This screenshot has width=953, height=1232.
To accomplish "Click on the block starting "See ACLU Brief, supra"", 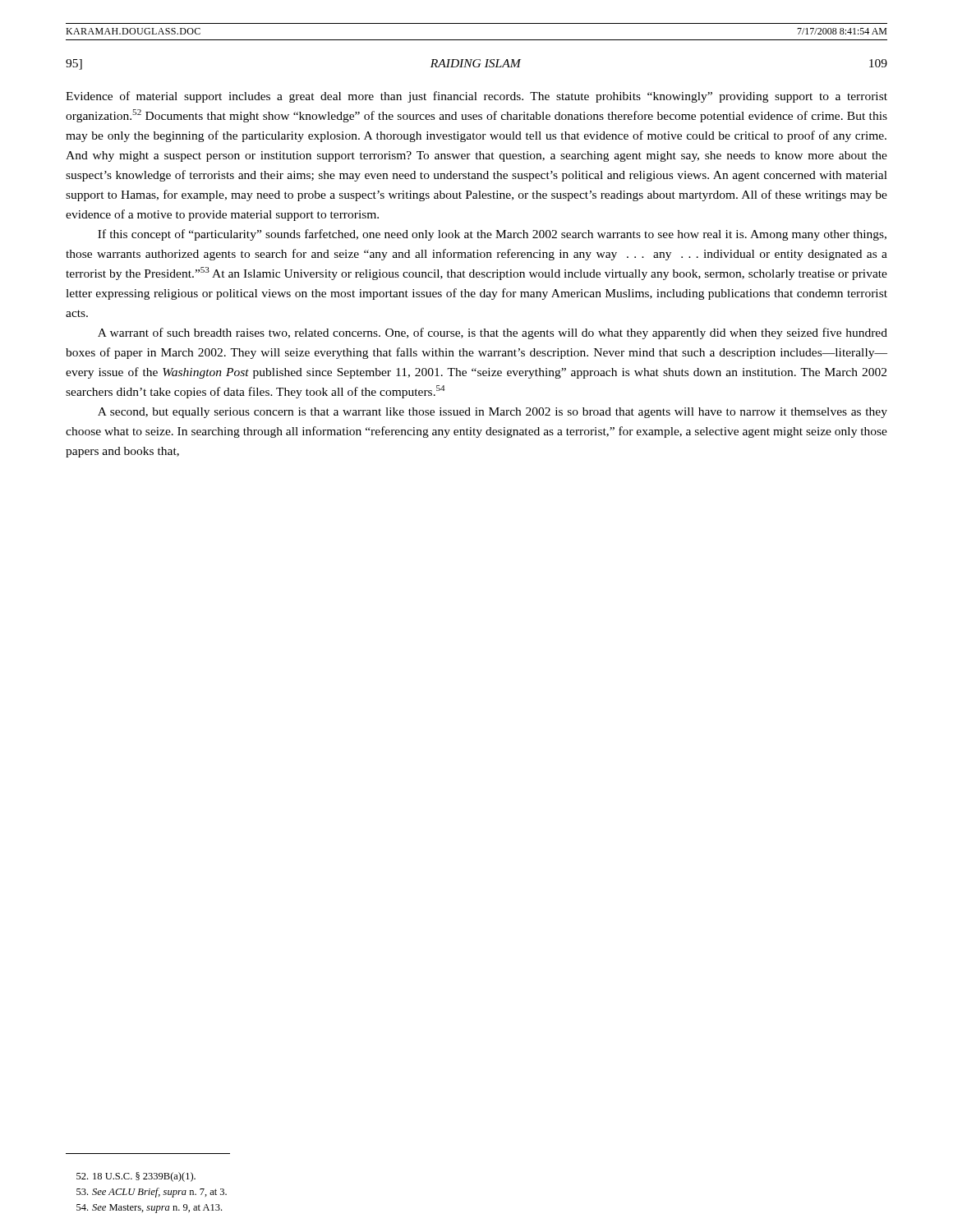I will (x=152, y=1193).
